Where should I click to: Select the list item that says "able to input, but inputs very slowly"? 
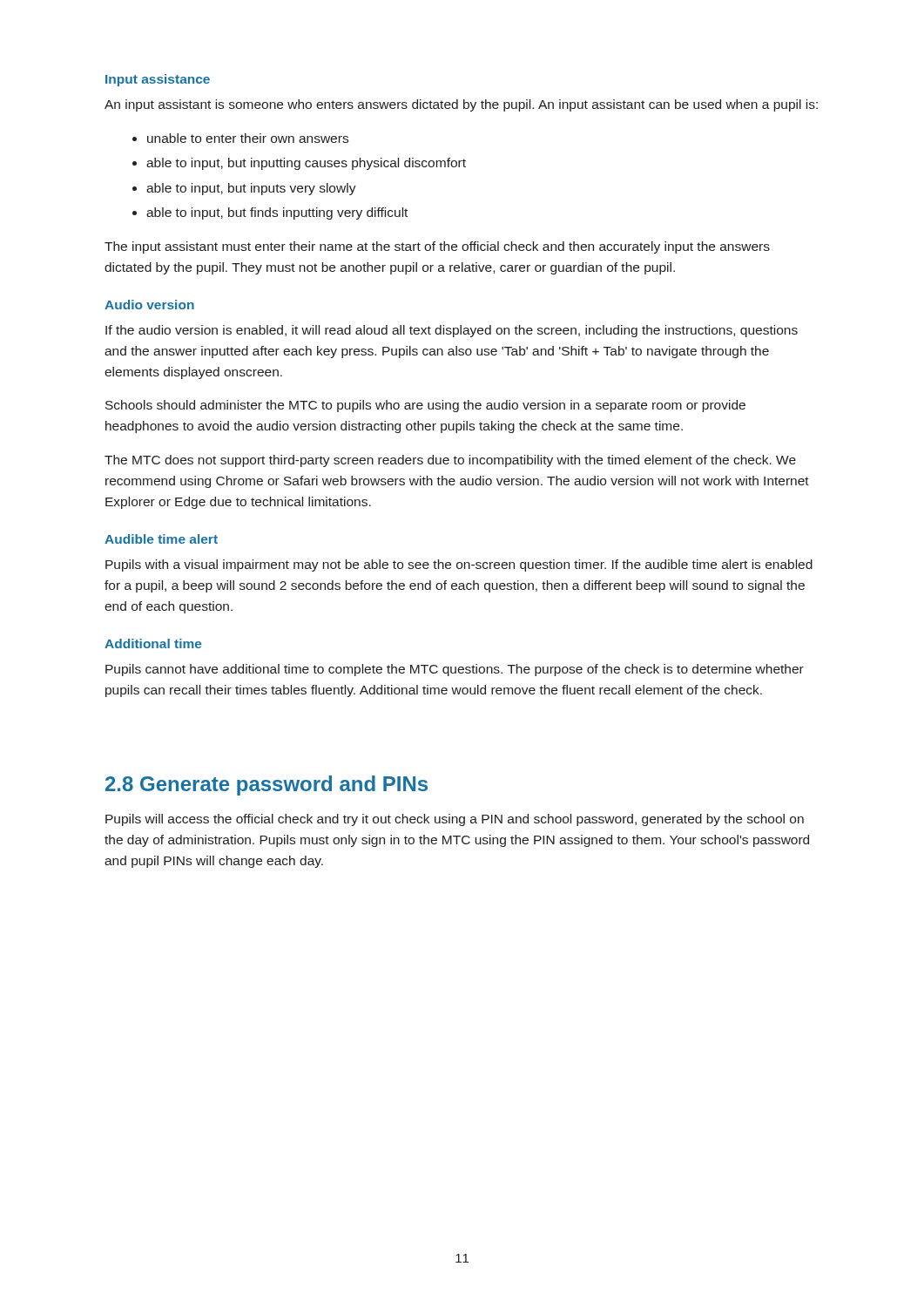(x=251, y=187)
